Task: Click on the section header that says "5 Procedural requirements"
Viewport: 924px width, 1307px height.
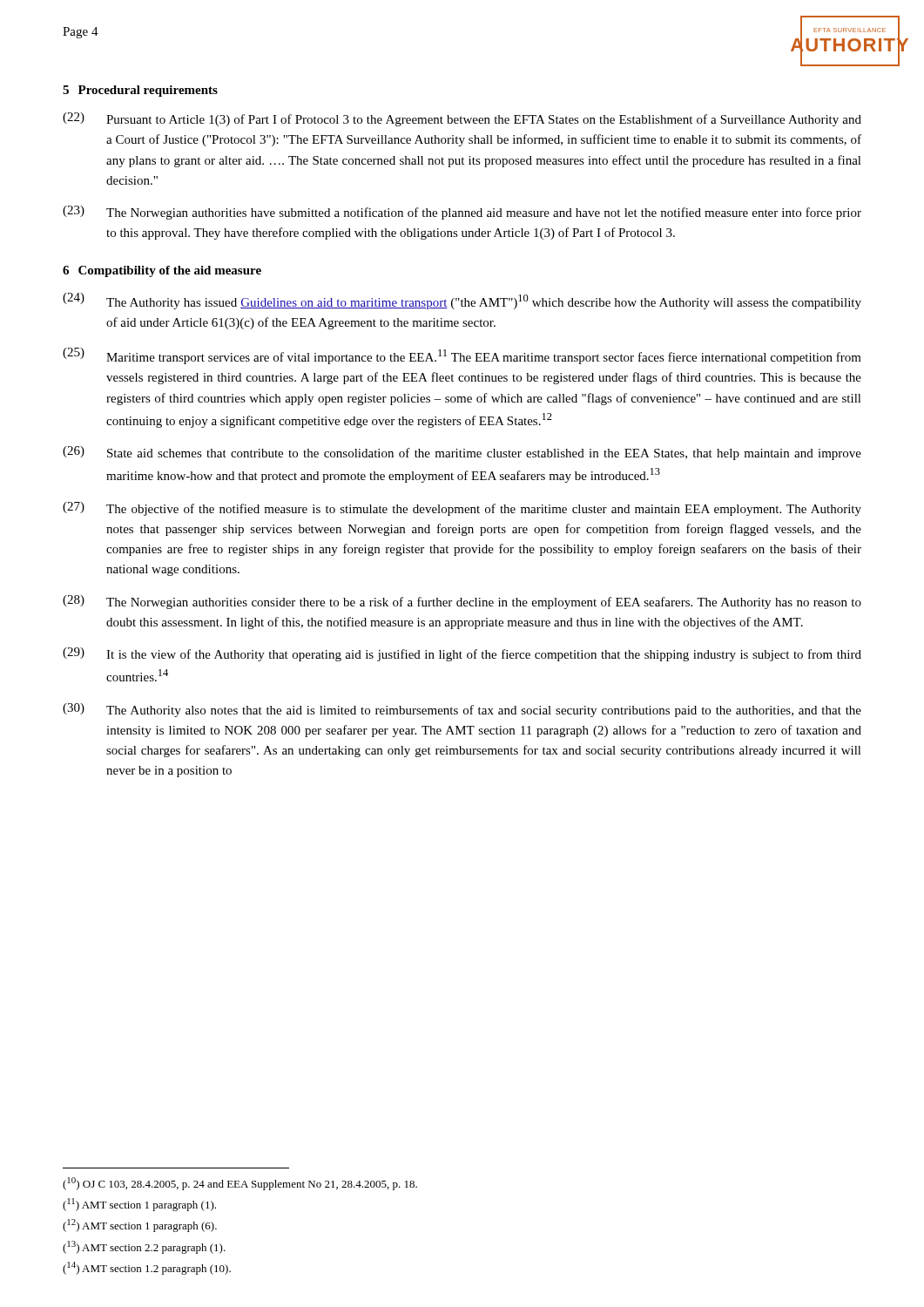Action: (140, 90)
